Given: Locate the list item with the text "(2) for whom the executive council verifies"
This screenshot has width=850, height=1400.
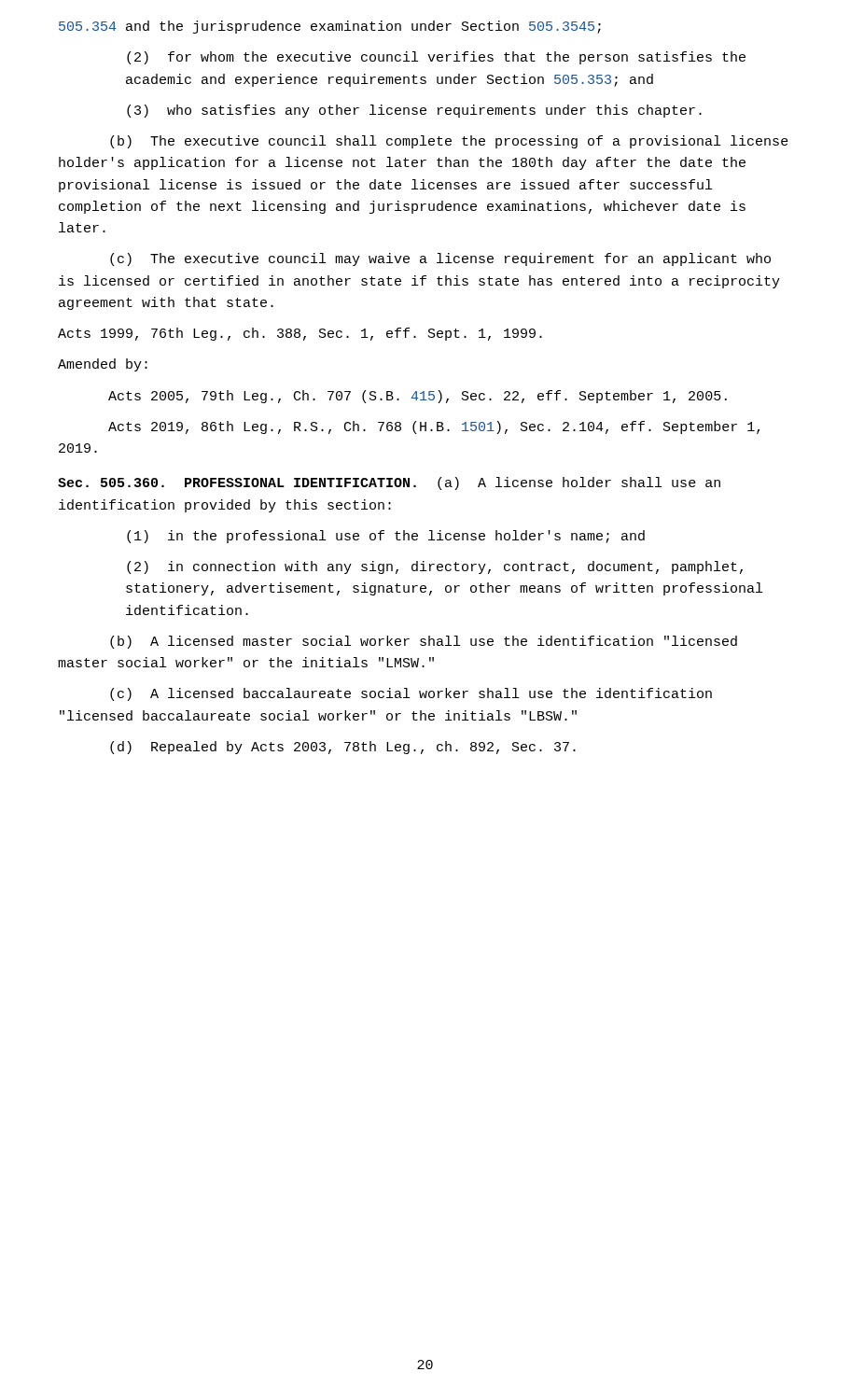Looking at the screenshot, I should click(x=459, y=70).
